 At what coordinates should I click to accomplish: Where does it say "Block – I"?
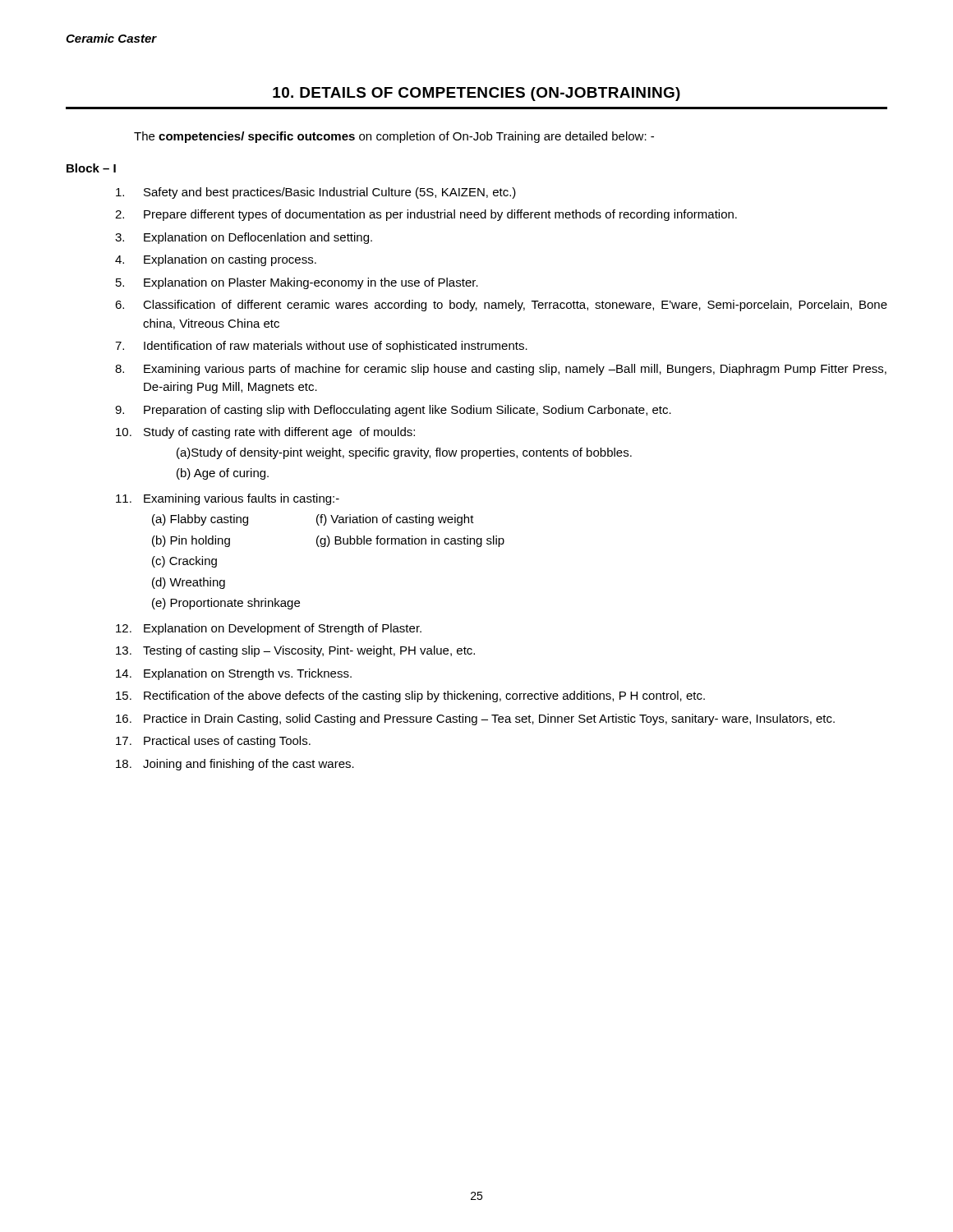point(91,168)
